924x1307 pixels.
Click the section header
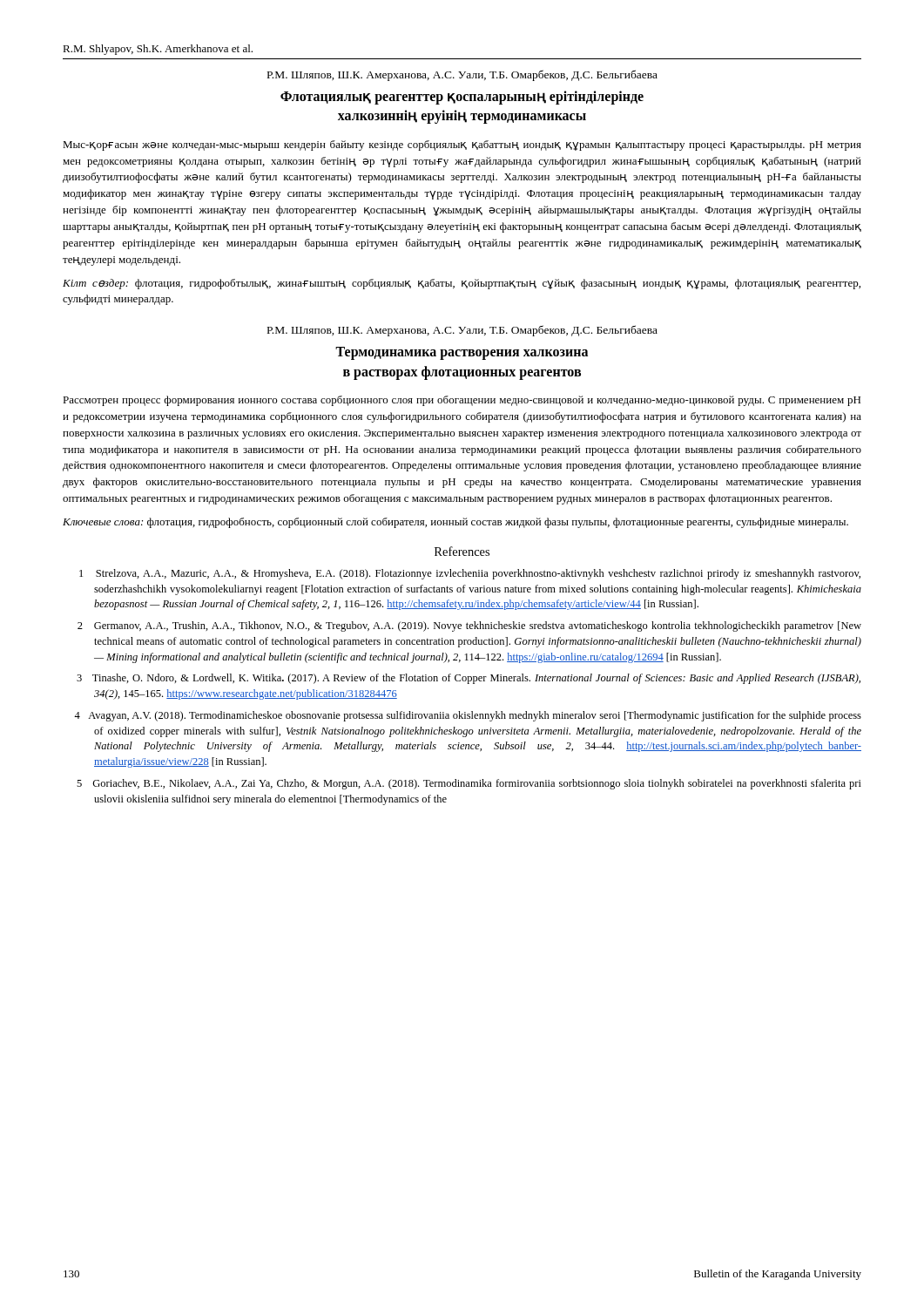point(462,551)
